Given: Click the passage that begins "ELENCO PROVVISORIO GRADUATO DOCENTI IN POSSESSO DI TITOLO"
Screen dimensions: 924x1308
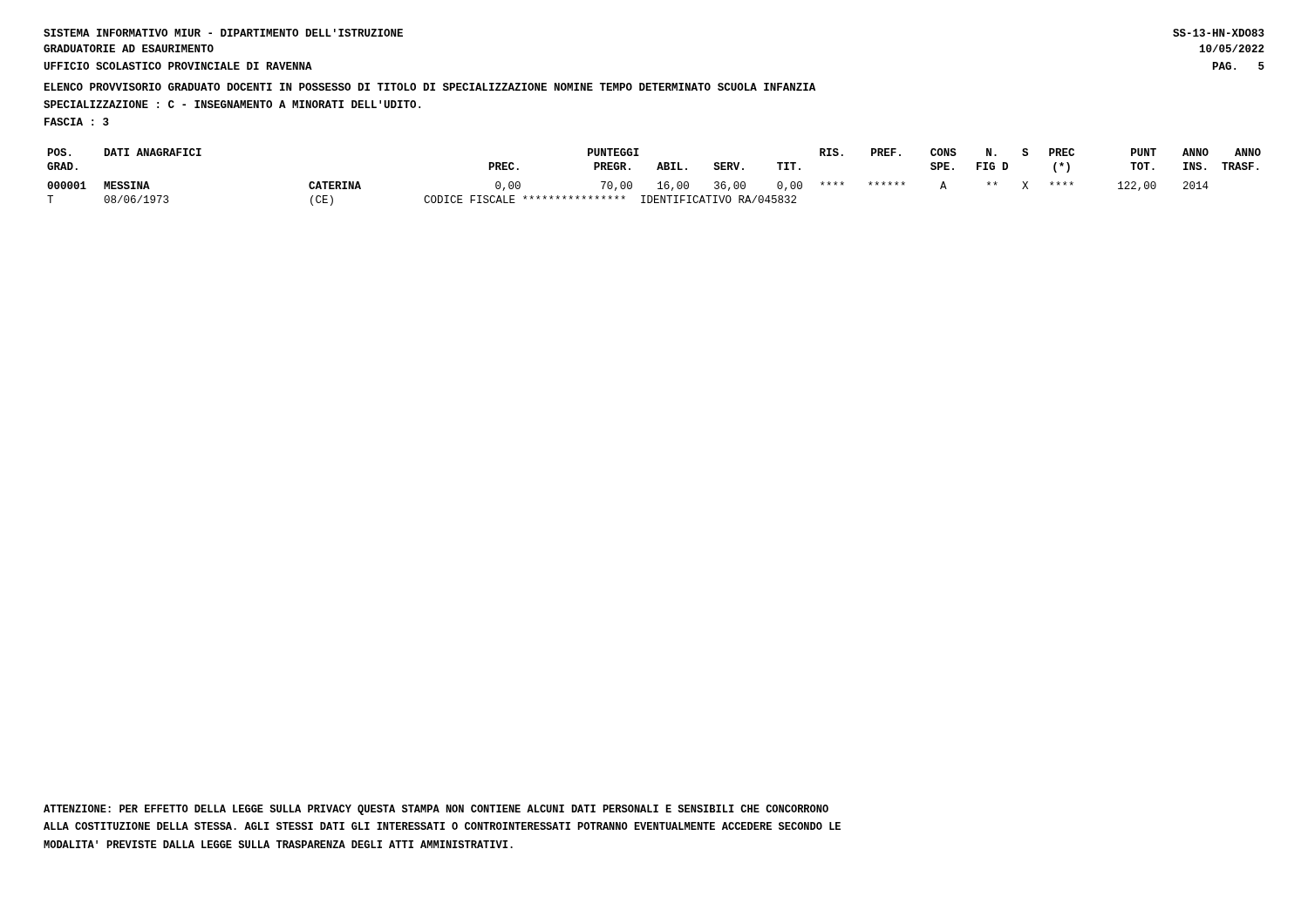Looking at the screenshot, I should 429,88.
